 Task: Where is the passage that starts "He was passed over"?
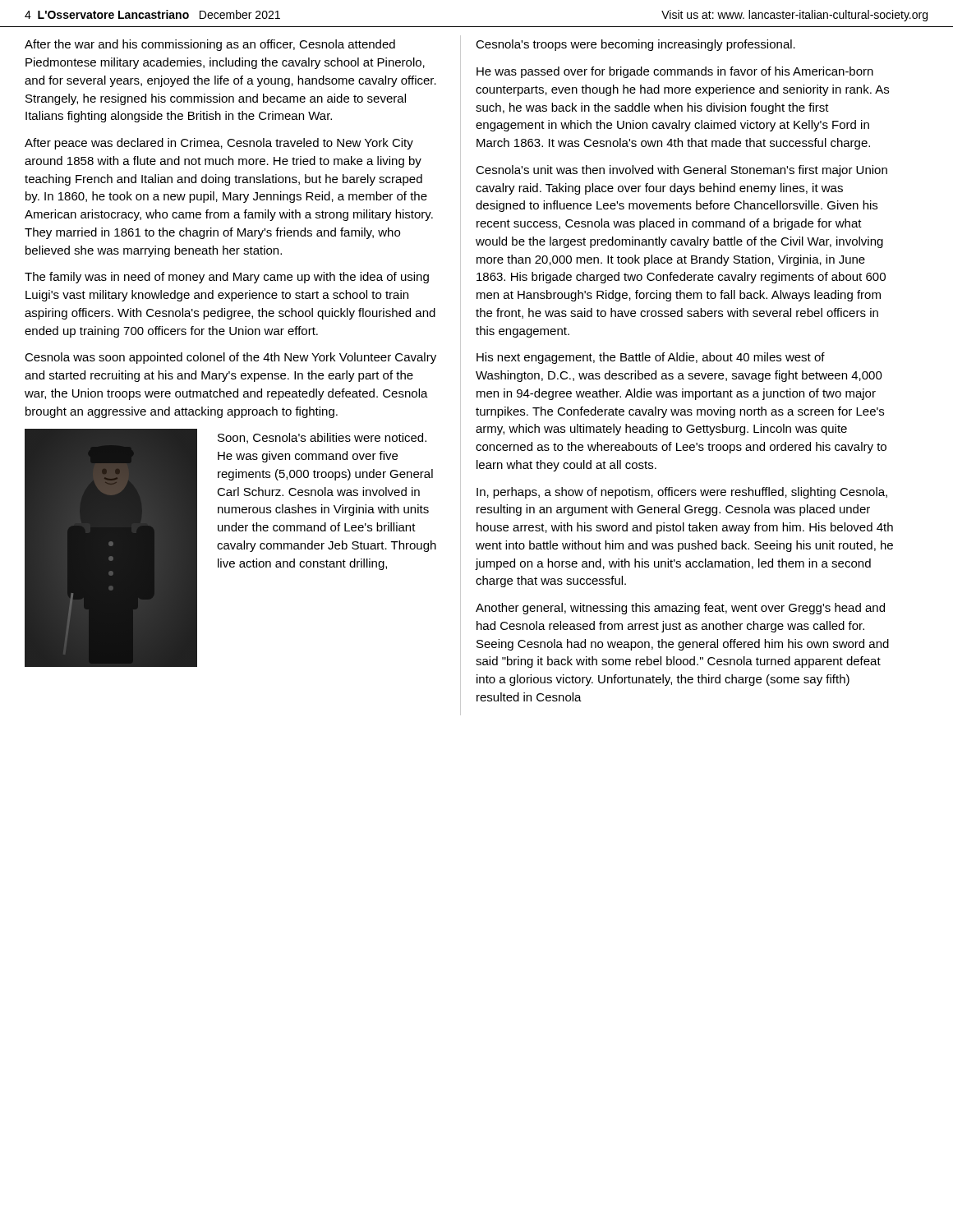[x=683, y=107]
